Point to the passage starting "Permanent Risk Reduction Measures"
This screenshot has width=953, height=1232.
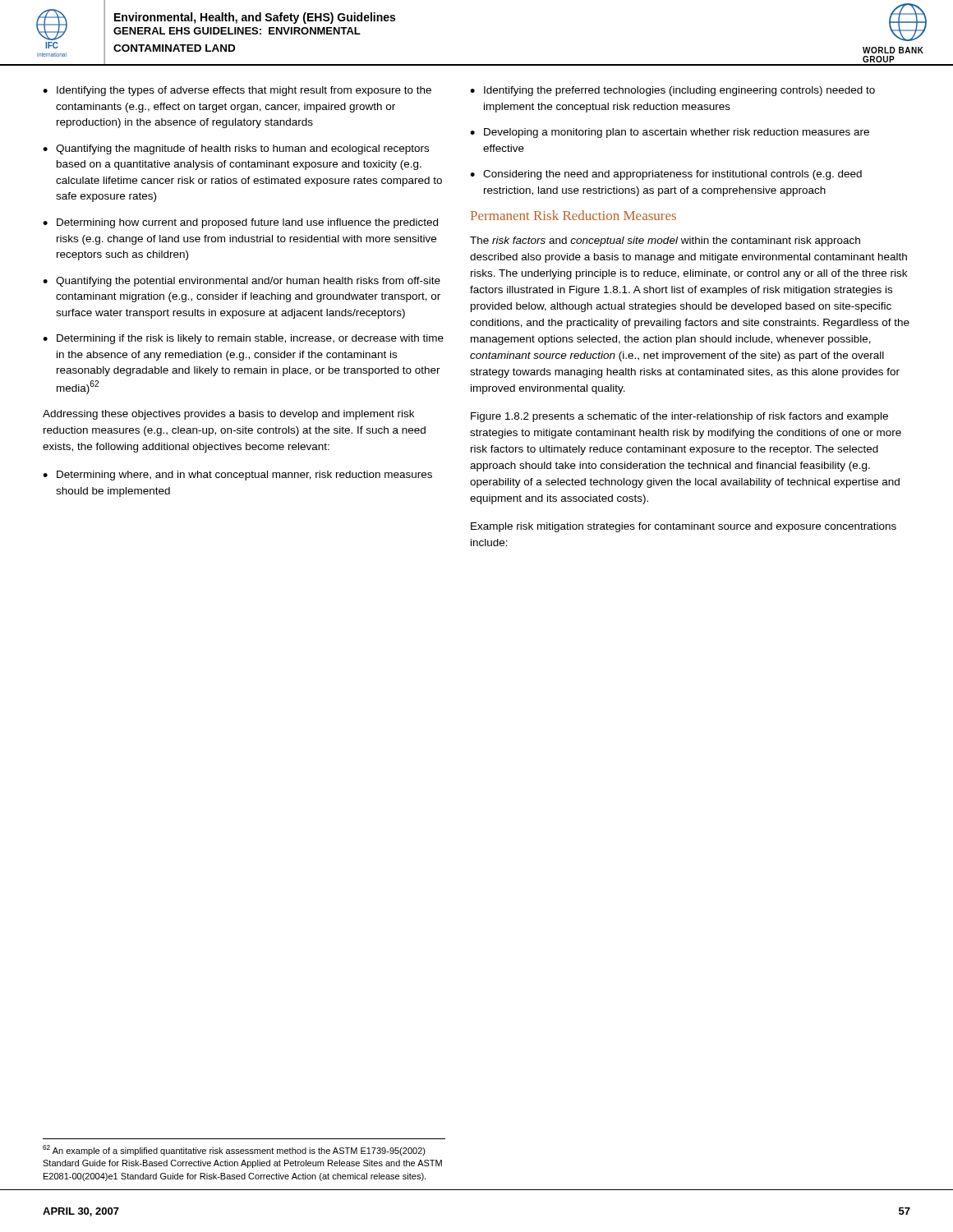573,216
